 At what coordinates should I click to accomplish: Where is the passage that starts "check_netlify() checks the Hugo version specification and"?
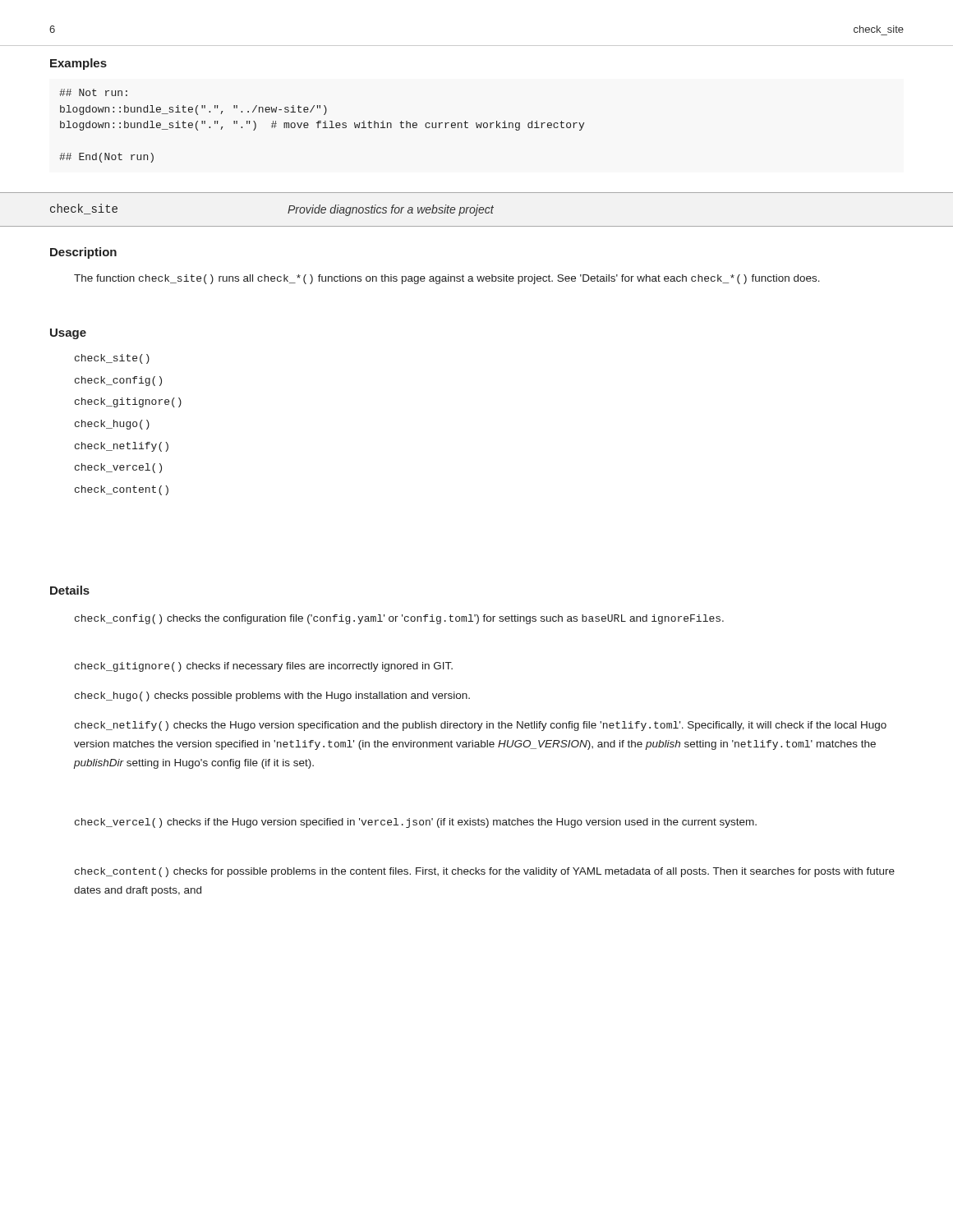click(x=480, y=744)
